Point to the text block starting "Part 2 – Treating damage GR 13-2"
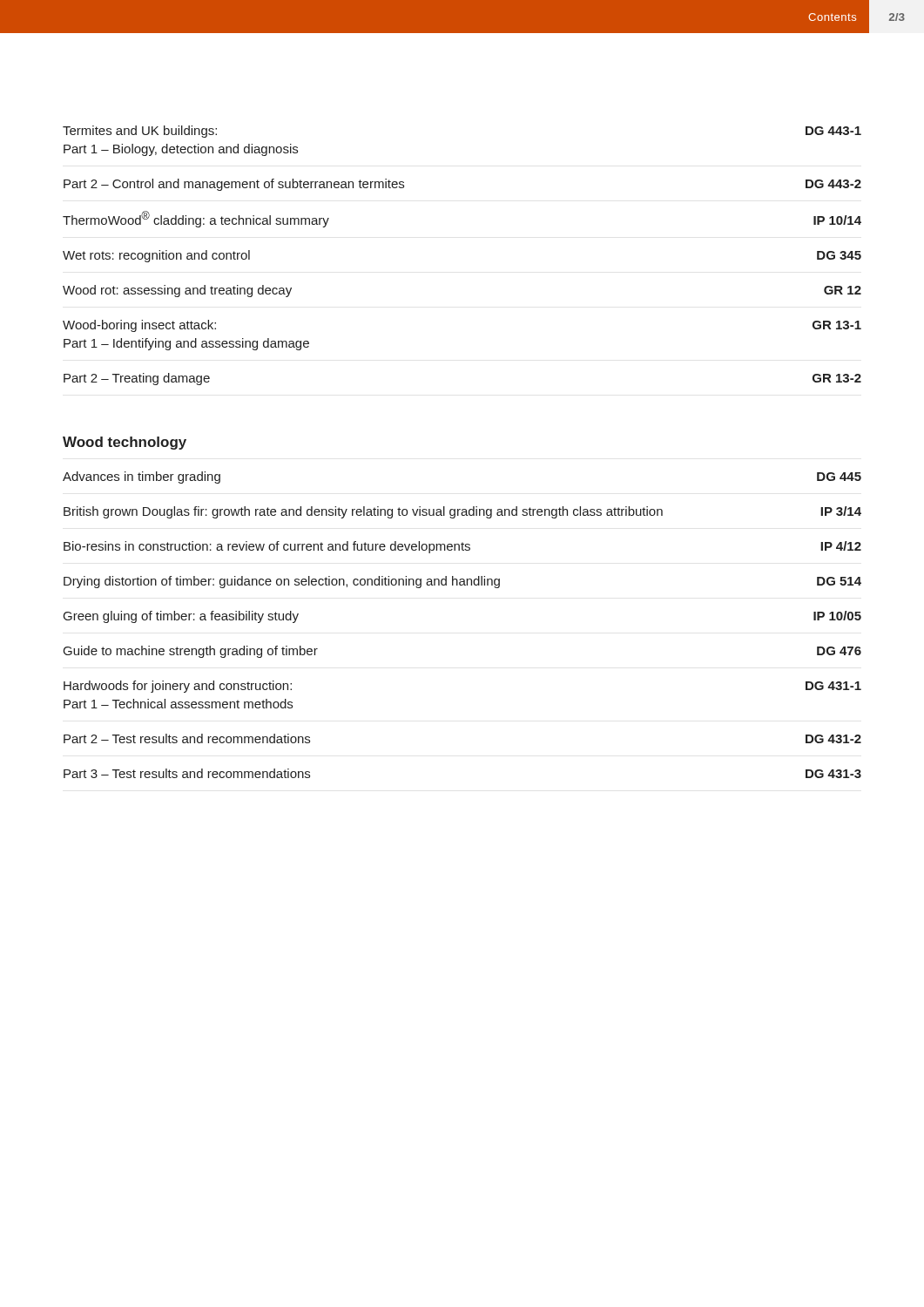The width and height of the screenshot is (924, 1307). click(136, 379)
